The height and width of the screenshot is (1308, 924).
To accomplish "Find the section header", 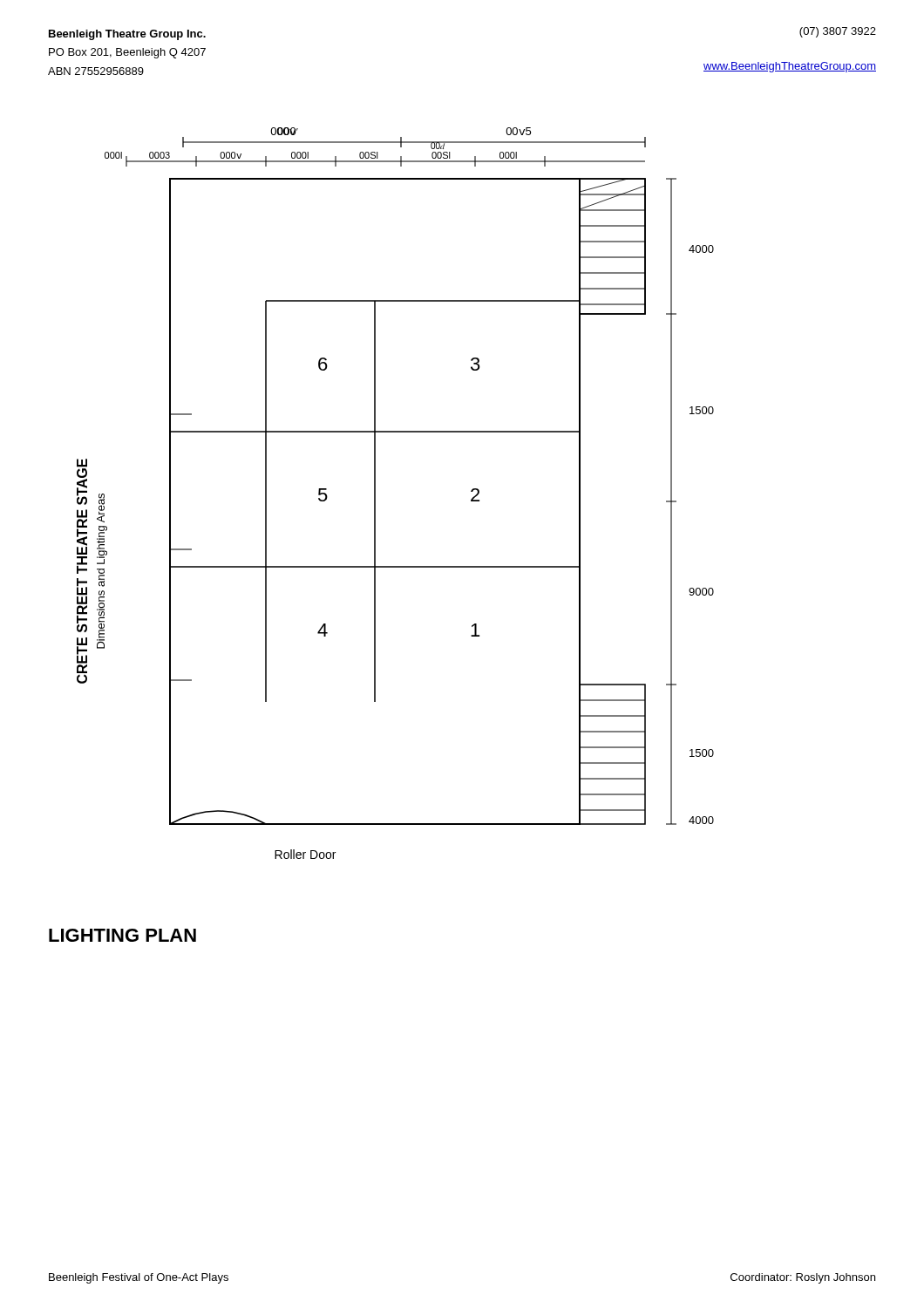I will click(123, 935).
